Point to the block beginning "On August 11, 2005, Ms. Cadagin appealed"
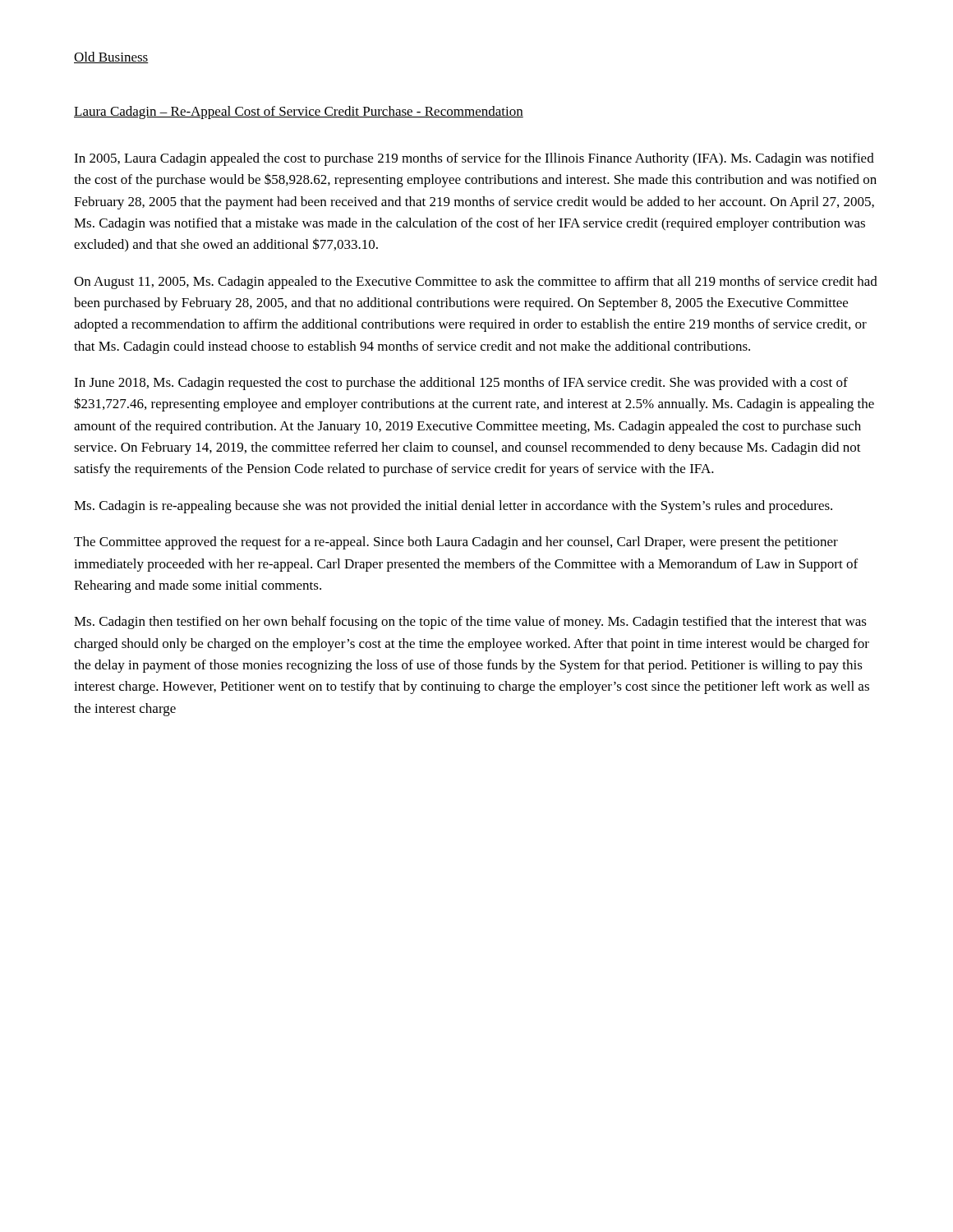The height and width of the screenshot is (1232, 953). click(x=476, y=314)
